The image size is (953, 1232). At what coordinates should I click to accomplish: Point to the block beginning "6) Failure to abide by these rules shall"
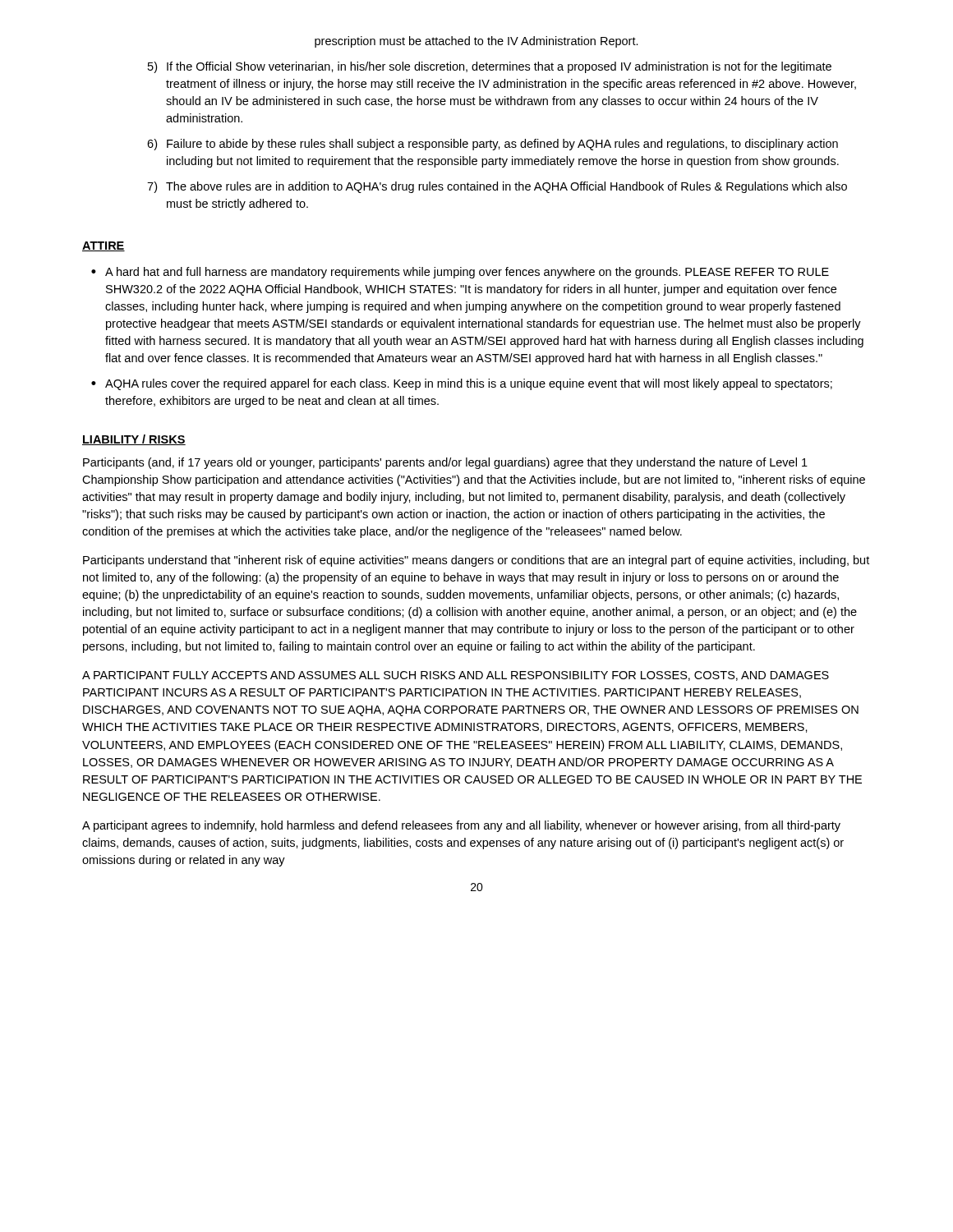pos(501,153)
